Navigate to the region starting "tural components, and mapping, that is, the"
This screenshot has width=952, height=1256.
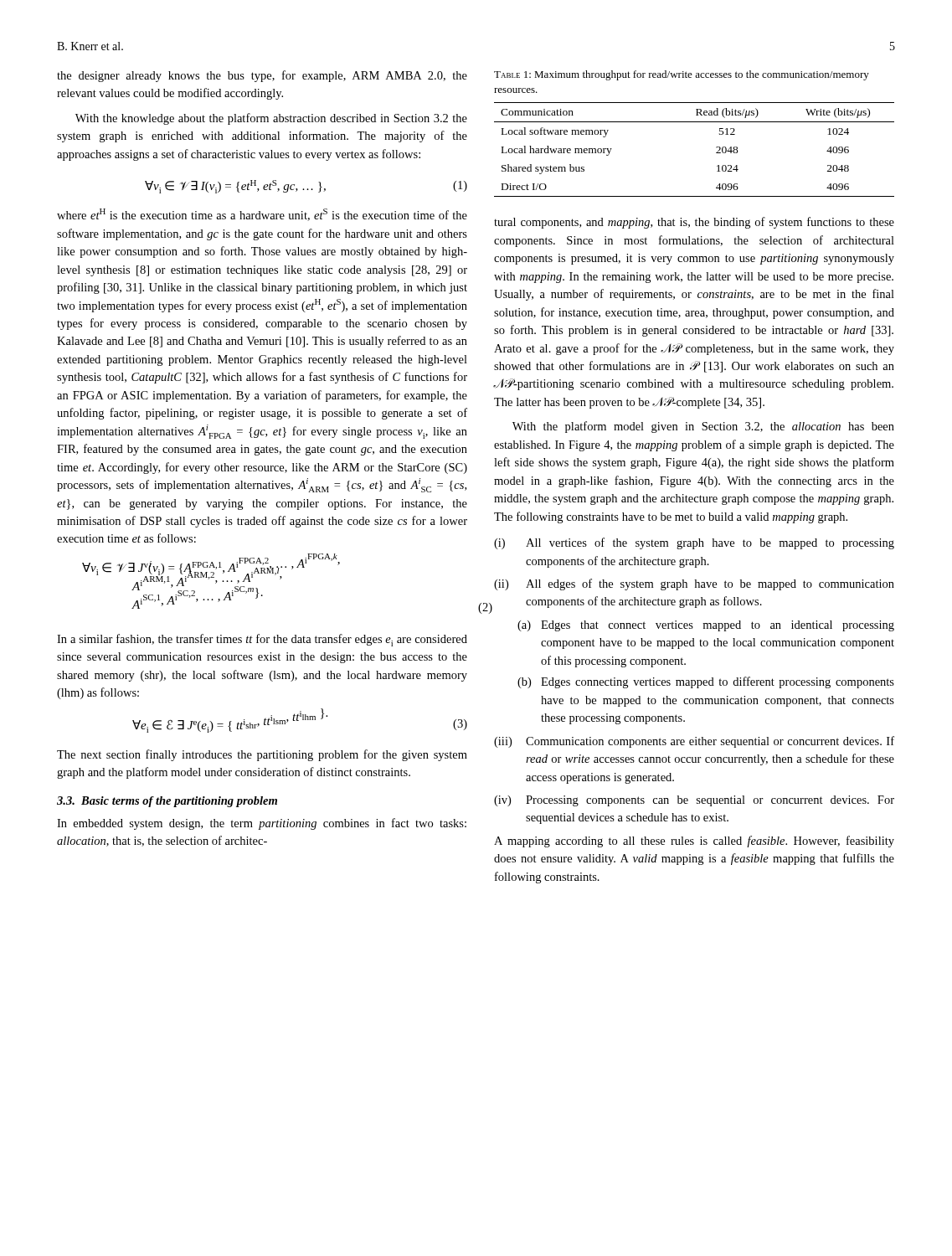[694, 370]
